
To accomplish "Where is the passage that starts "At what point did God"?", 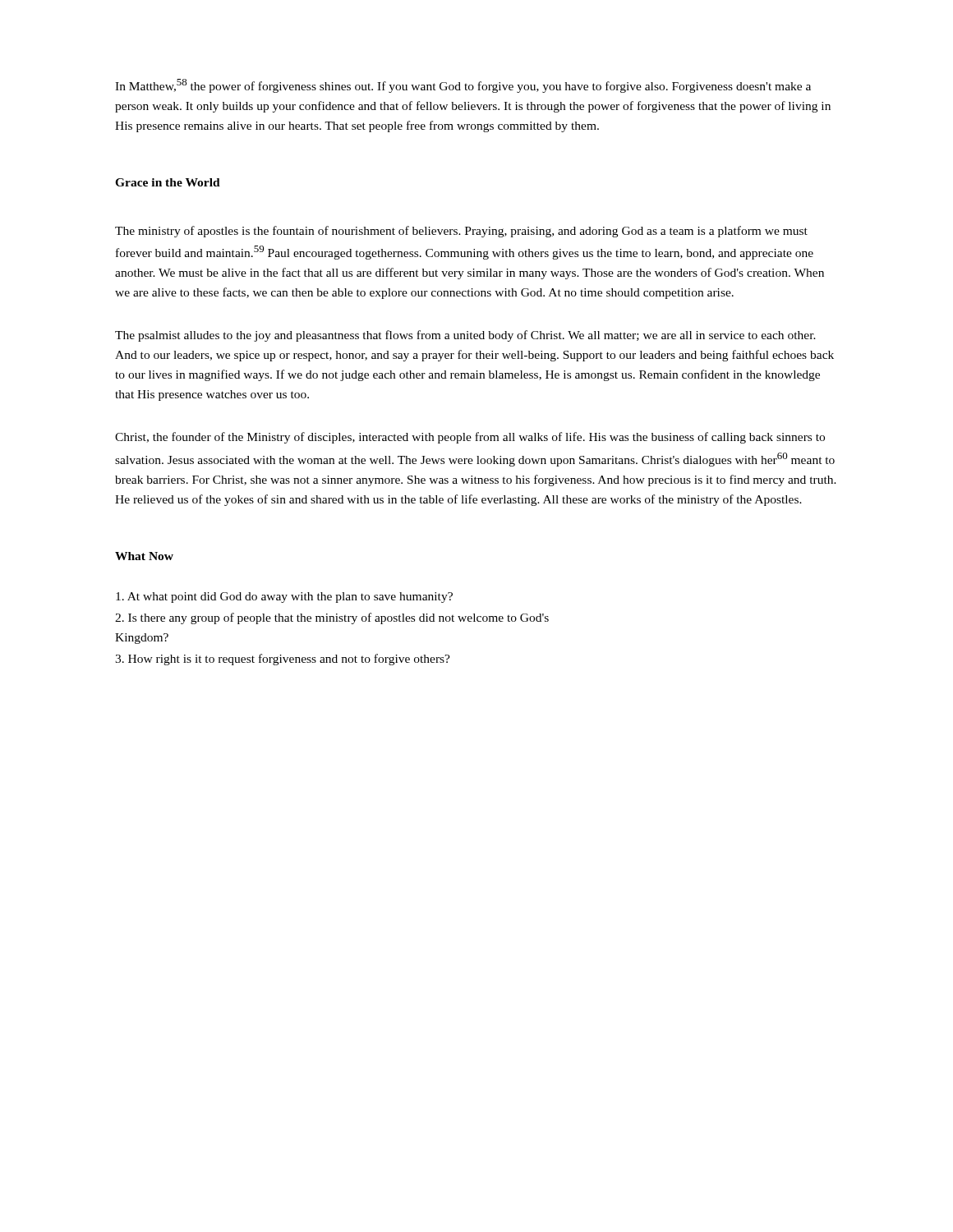I will click(x=284, y=596).
